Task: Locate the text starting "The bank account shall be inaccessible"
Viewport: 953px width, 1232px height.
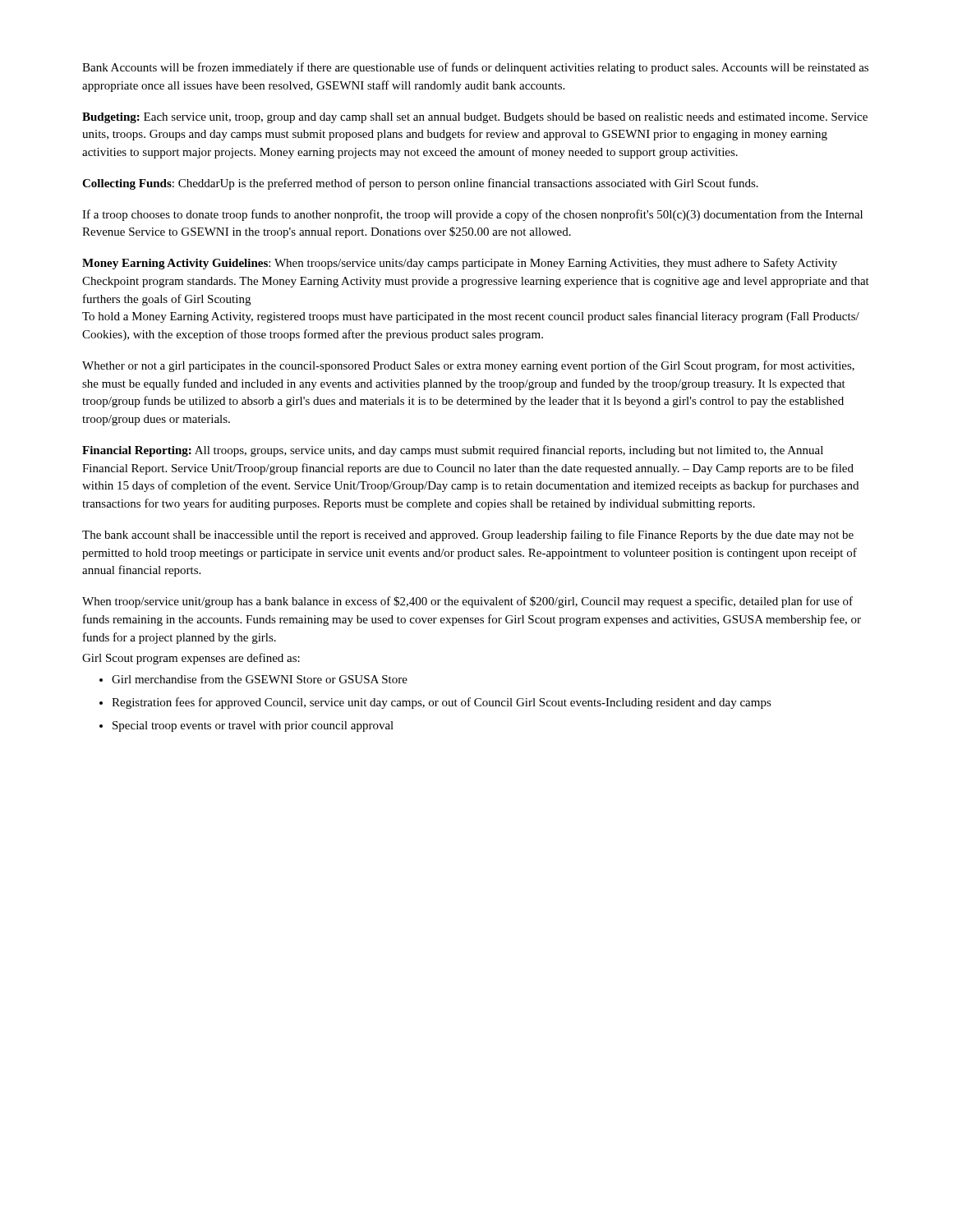Action: coord(469,552)
